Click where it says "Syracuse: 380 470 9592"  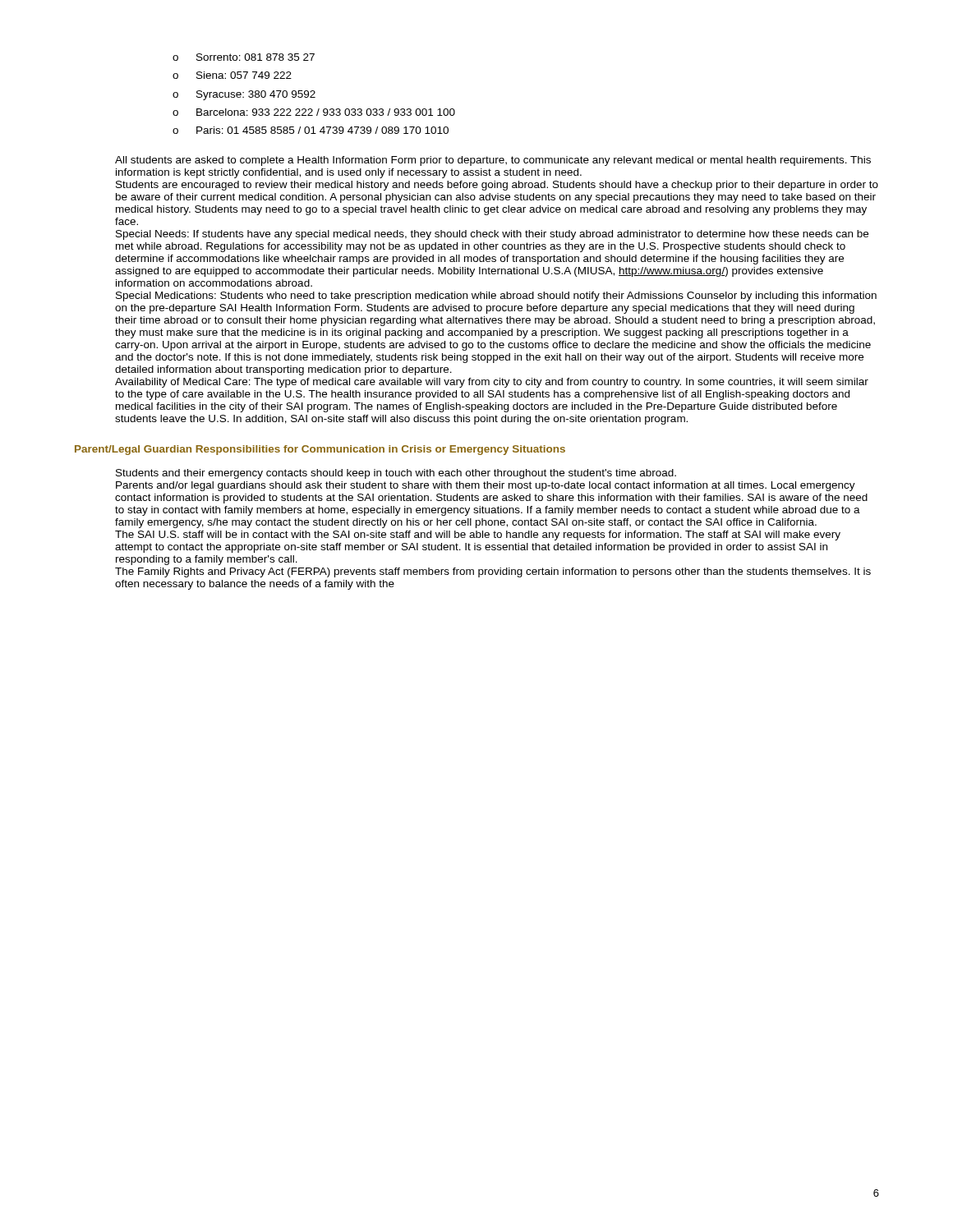click(x=244, y=95)
